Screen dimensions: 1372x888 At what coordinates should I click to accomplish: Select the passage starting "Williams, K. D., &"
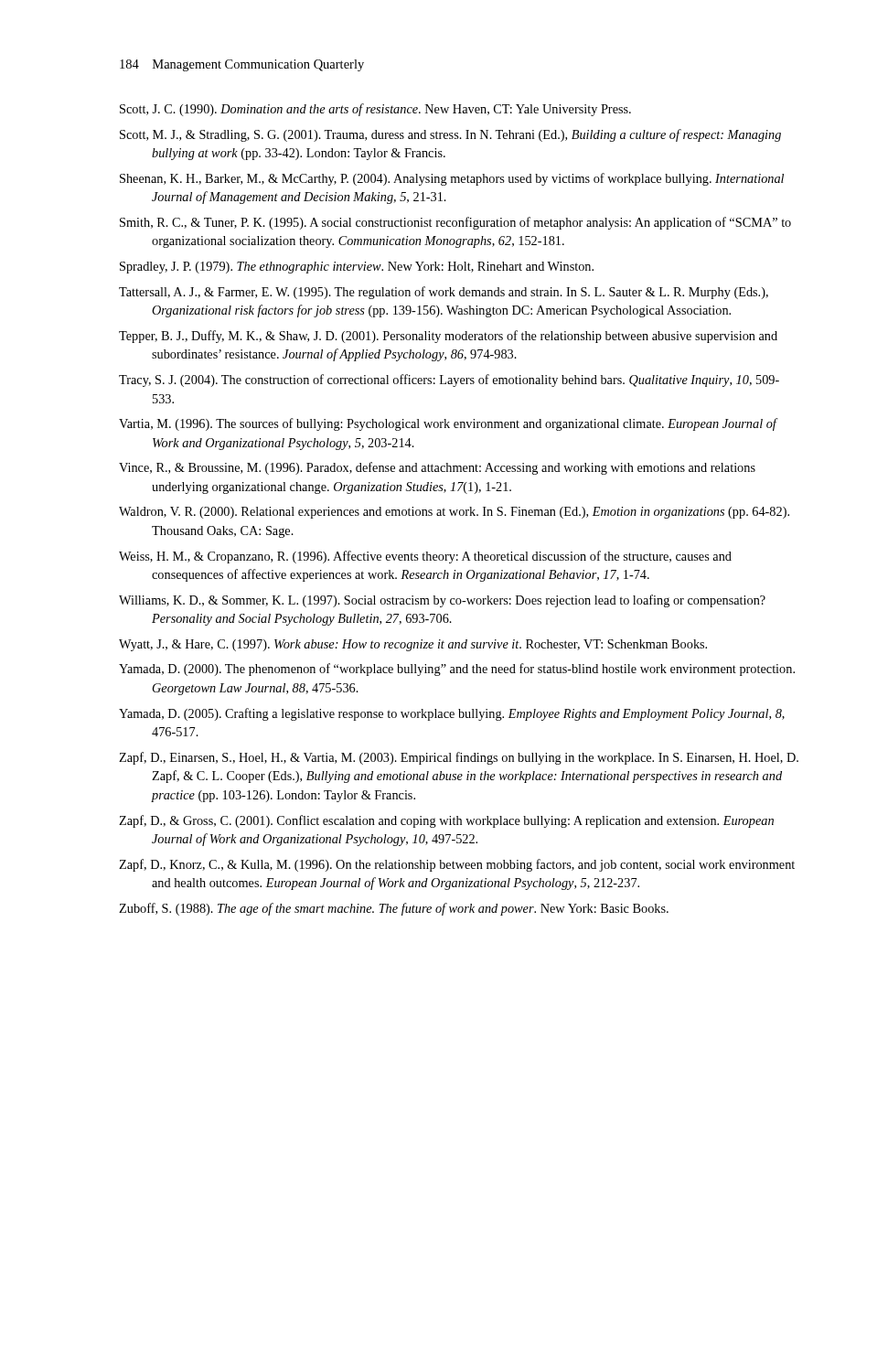point(442,609)
